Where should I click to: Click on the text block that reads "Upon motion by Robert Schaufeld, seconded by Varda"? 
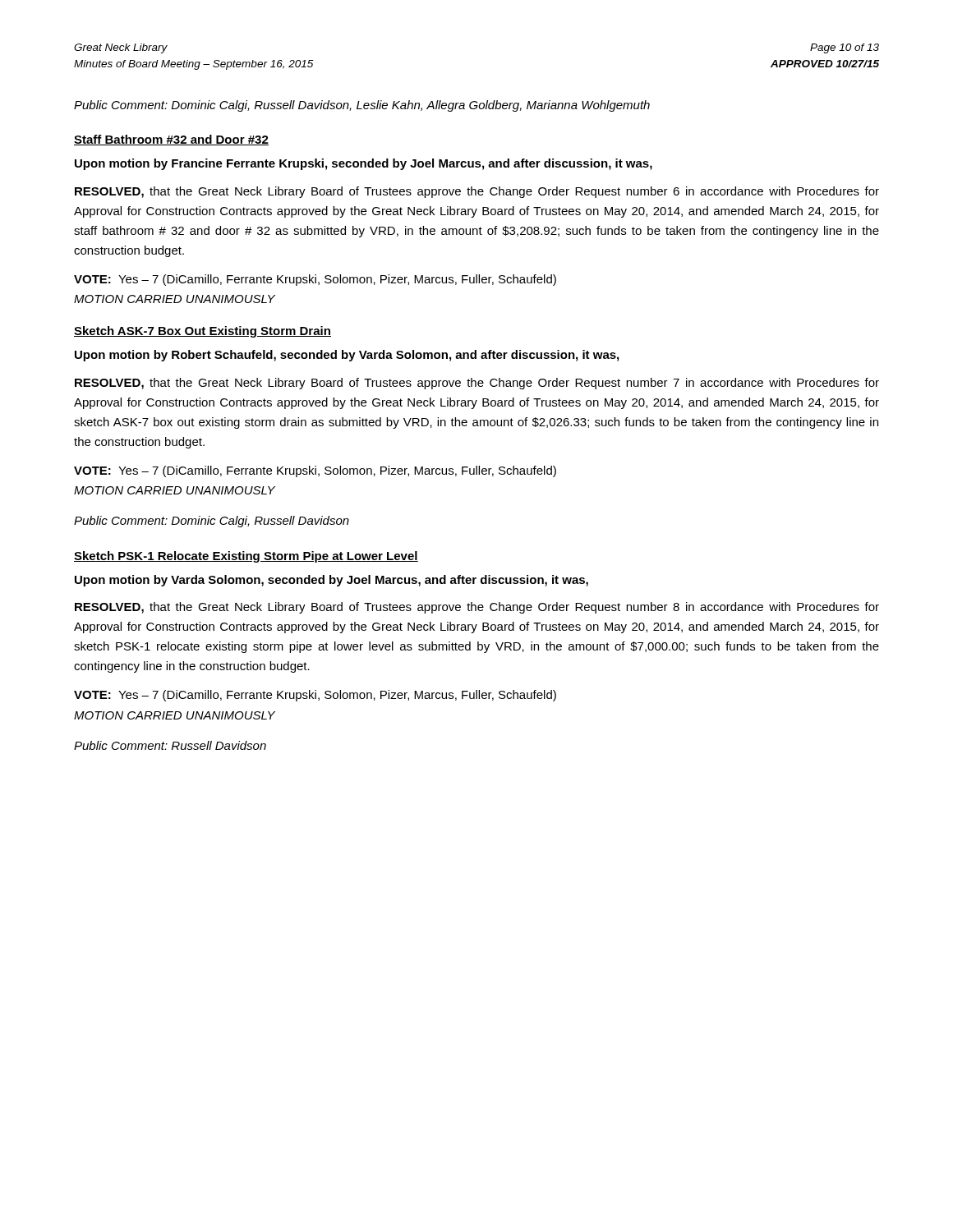pyautogui.click(x=347, y=354)
